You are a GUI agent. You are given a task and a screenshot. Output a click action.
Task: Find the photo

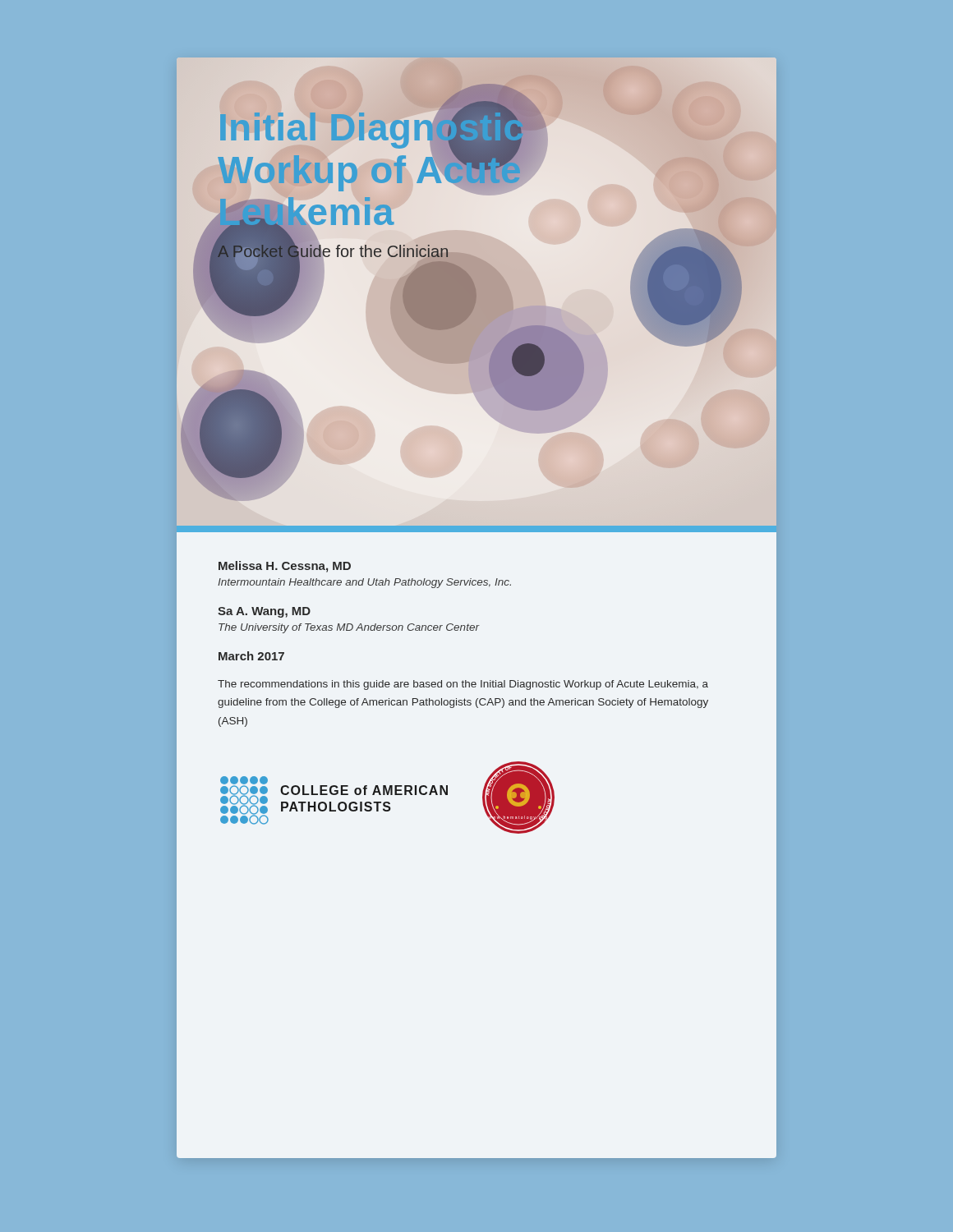[x=476, y=292]
